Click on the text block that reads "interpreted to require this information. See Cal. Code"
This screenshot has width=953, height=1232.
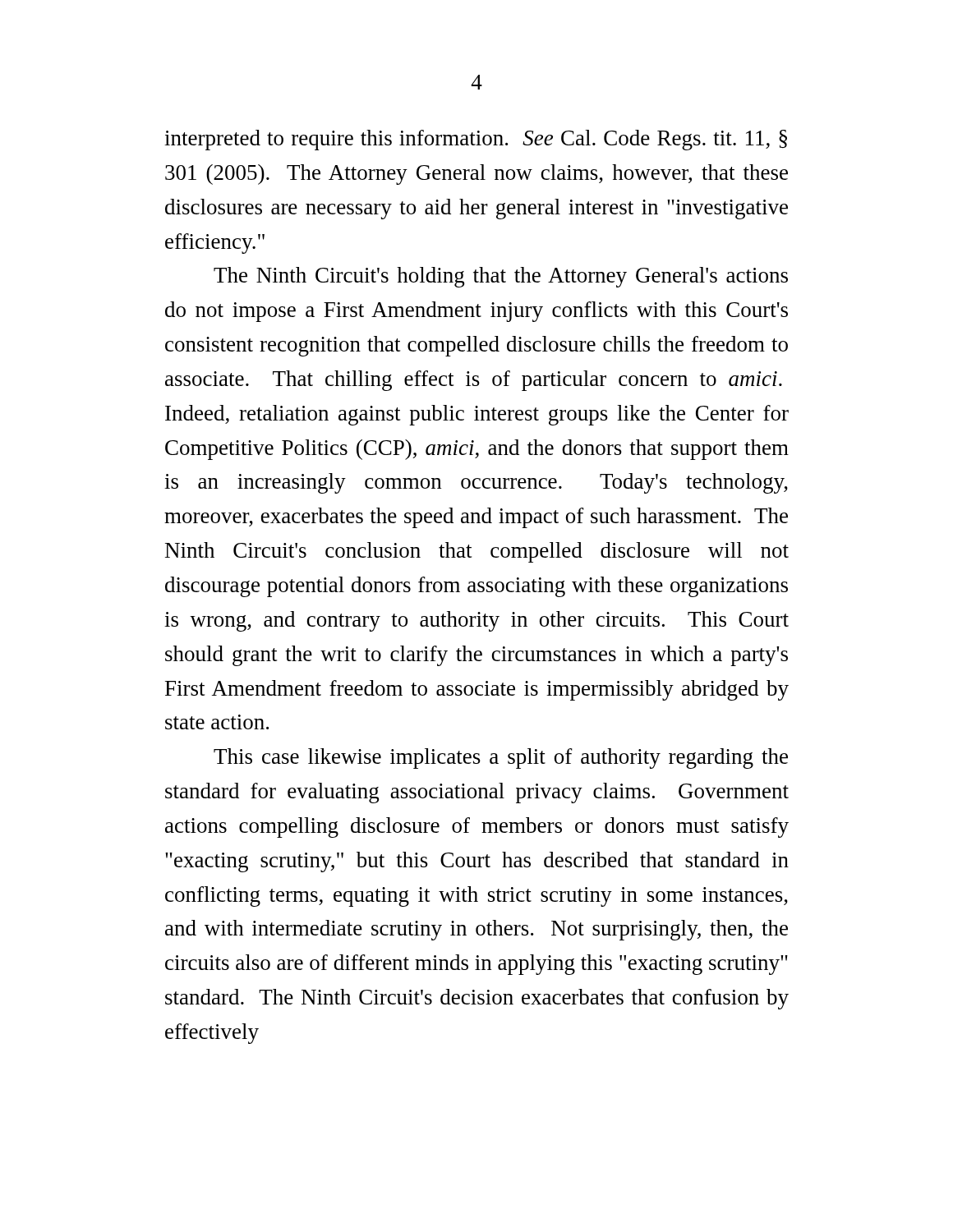(x=476, y=190)
